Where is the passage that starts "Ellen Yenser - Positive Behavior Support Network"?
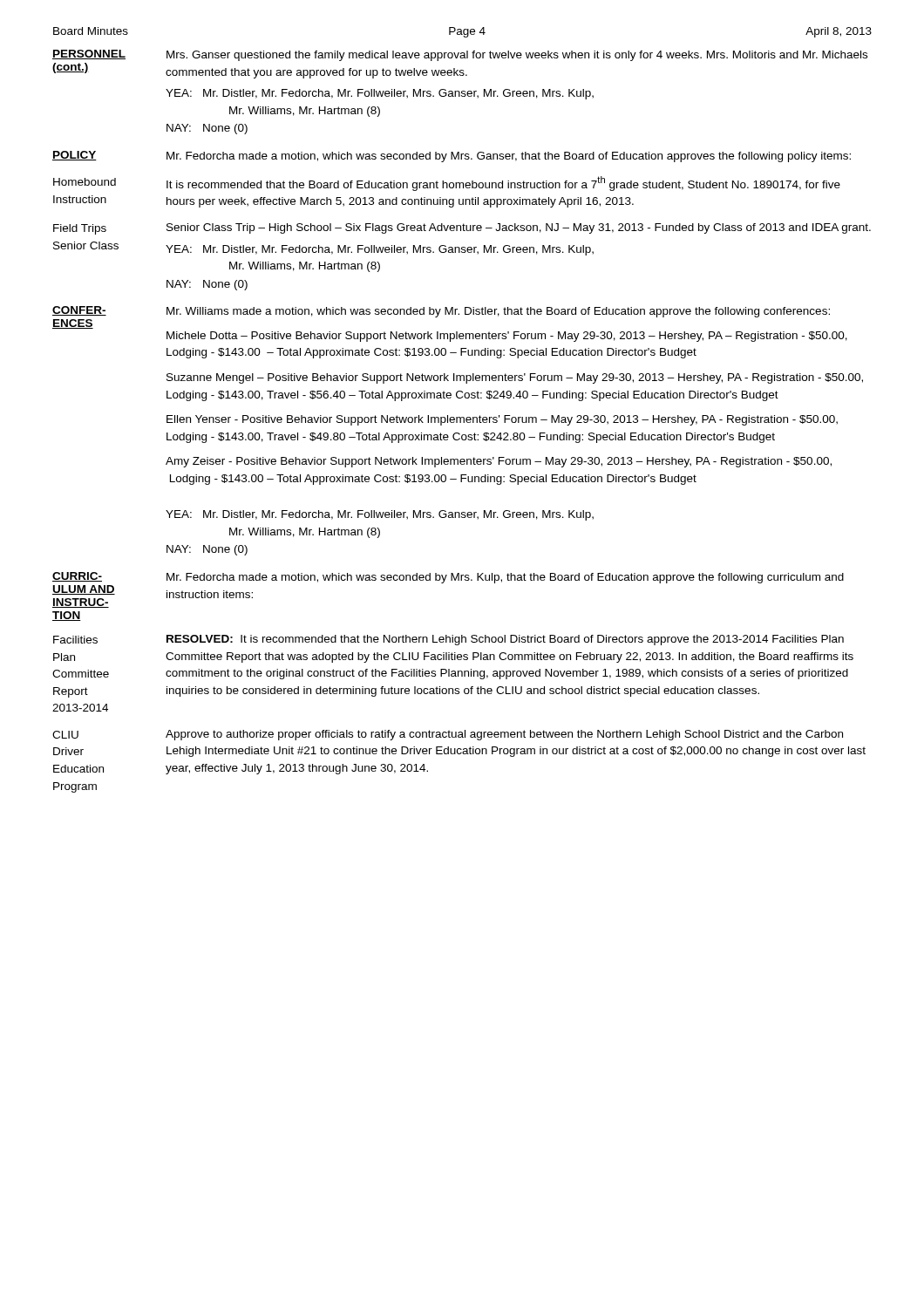Viewport: 924px width, 1308px height. pos(502,428)
